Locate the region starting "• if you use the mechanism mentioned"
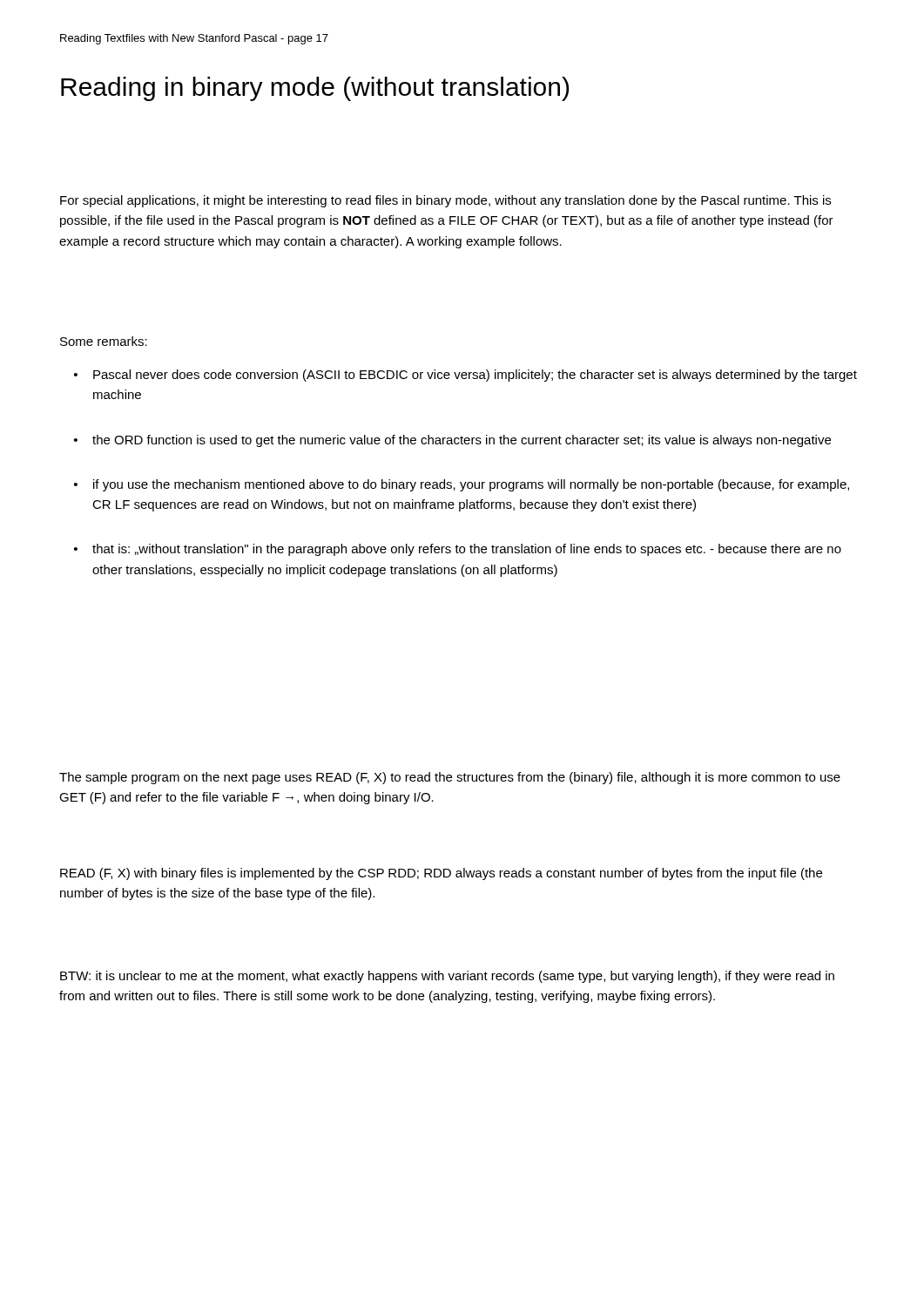The height and width of the screenshot is (1307, 924). [x=462, y=494]
